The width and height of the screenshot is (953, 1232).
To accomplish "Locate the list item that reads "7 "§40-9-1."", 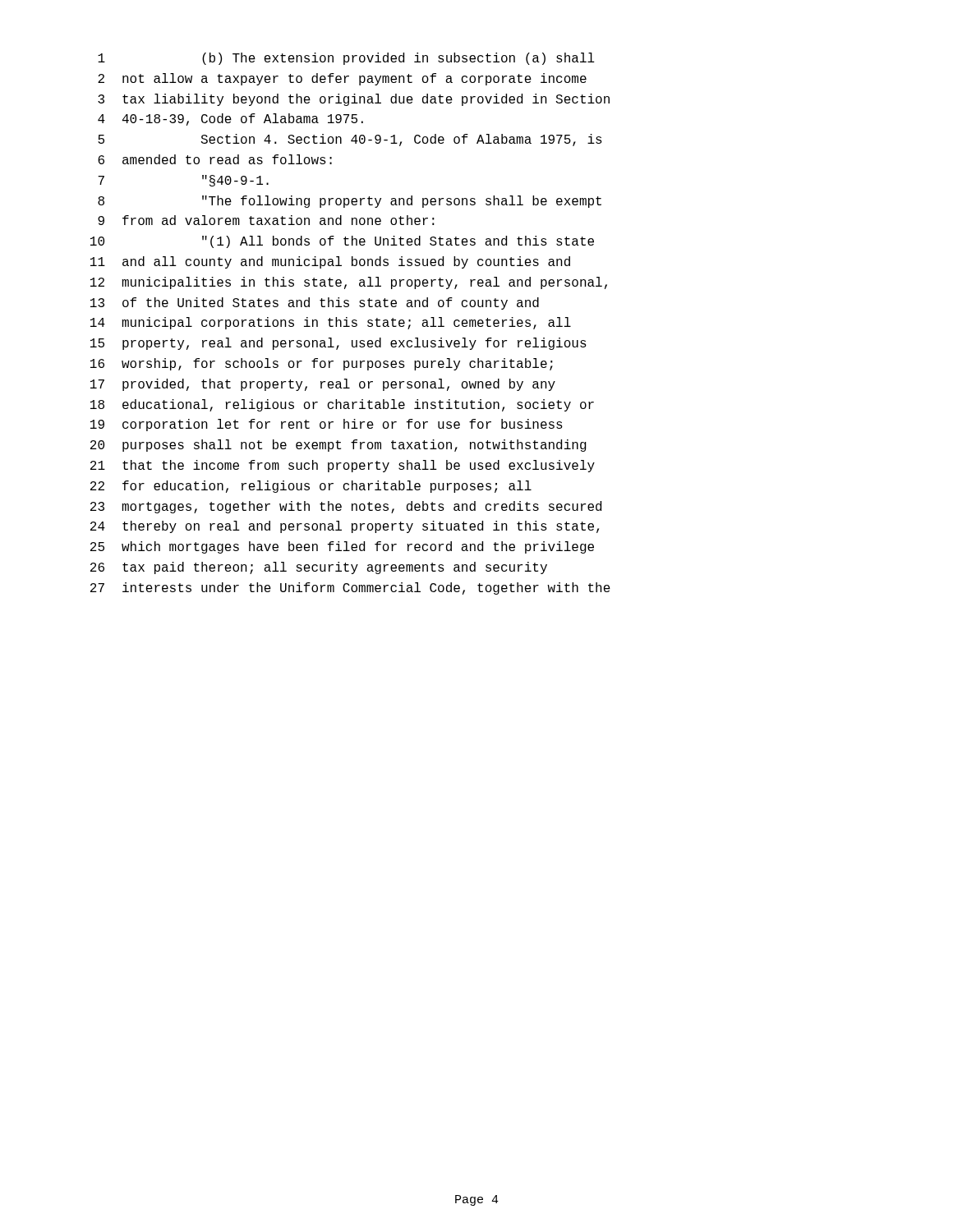I will tap(101, 180).
